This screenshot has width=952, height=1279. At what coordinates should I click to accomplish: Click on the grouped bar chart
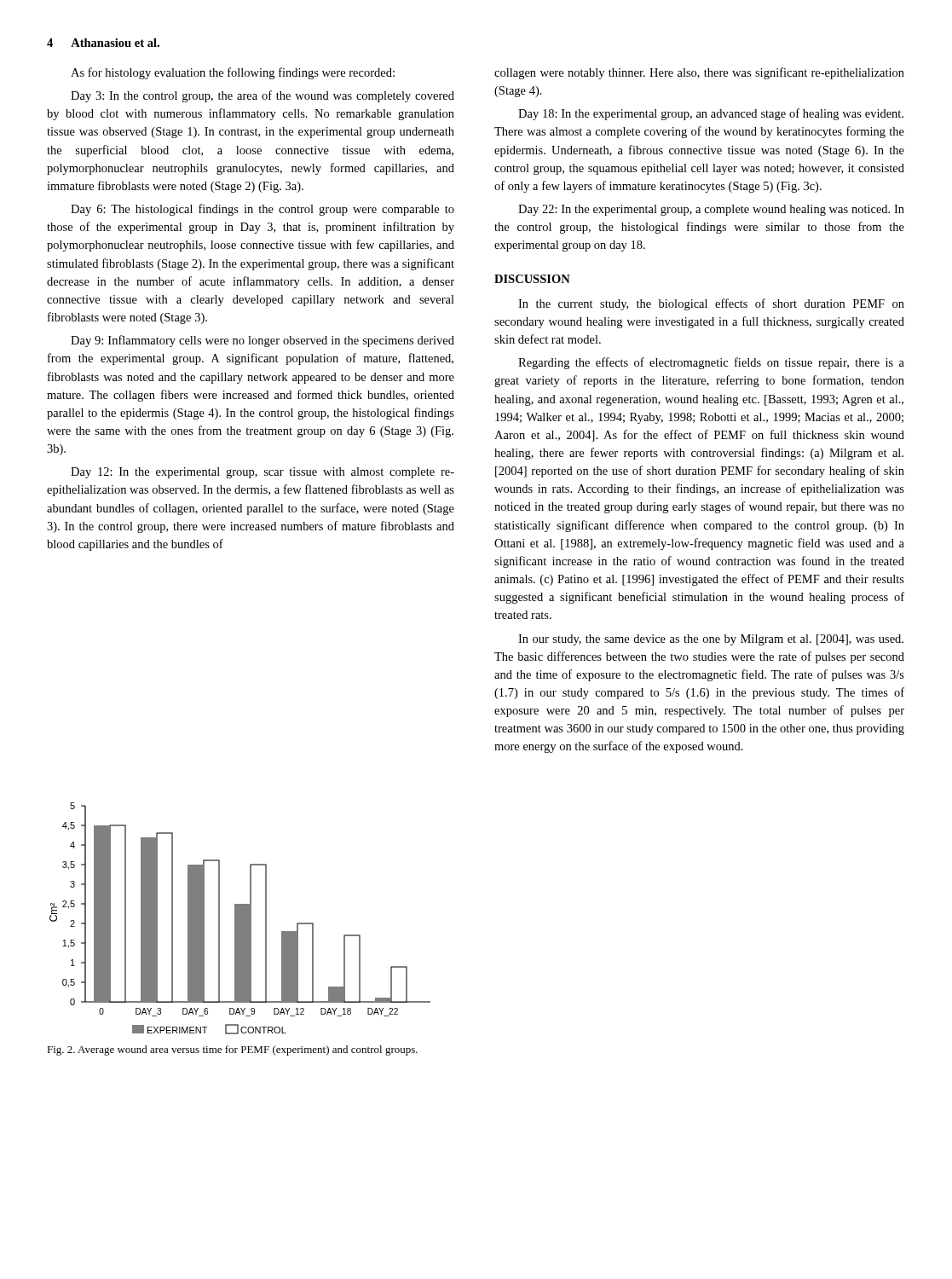(251, 919)
